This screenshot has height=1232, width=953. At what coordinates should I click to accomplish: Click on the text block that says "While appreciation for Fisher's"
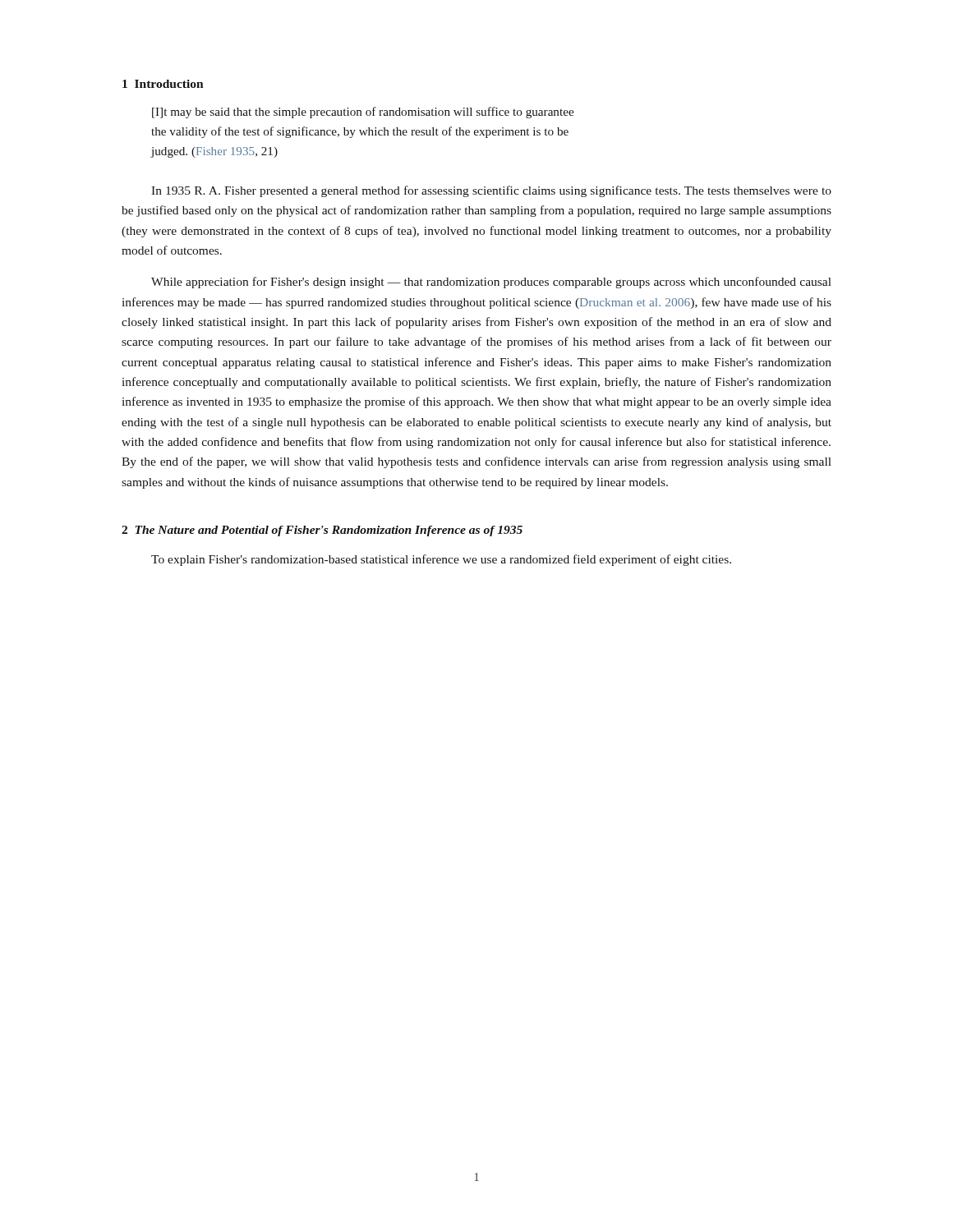pos(476,381)
